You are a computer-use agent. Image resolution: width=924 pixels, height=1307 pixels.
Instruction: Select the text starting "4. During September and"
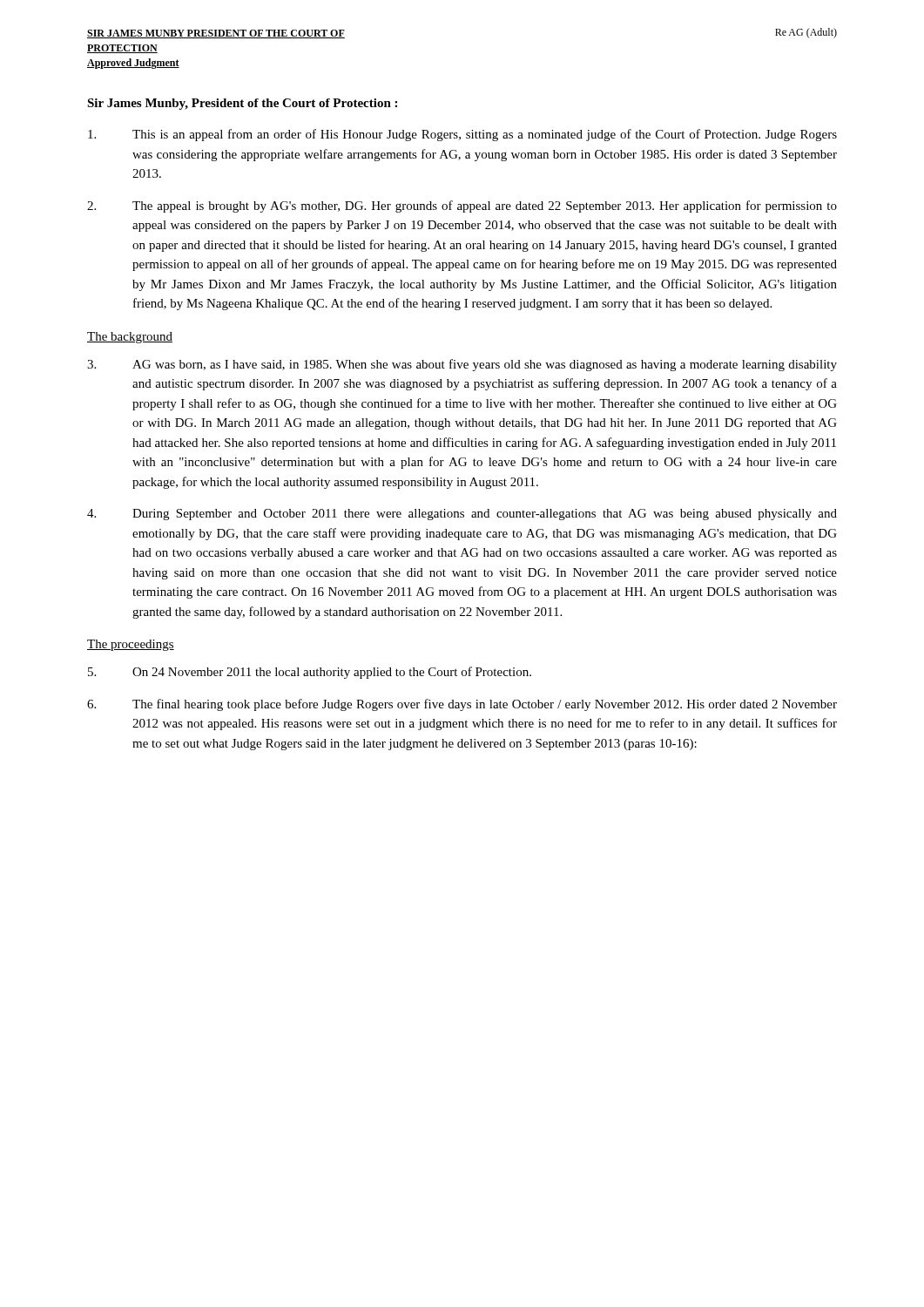point(462,562)
